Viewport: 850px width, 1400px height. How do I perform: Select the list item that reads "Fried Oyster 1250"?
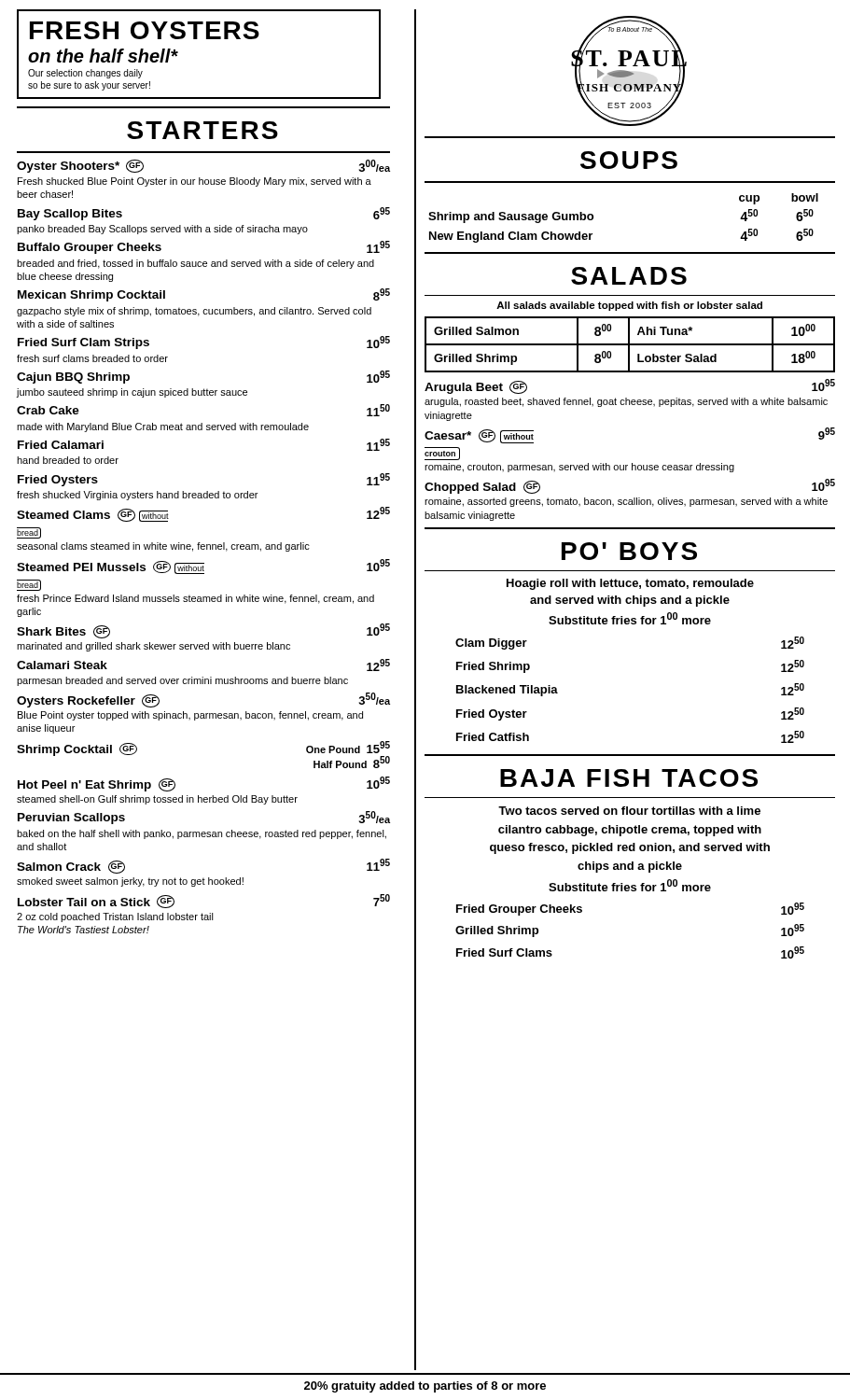click(505, 714)
